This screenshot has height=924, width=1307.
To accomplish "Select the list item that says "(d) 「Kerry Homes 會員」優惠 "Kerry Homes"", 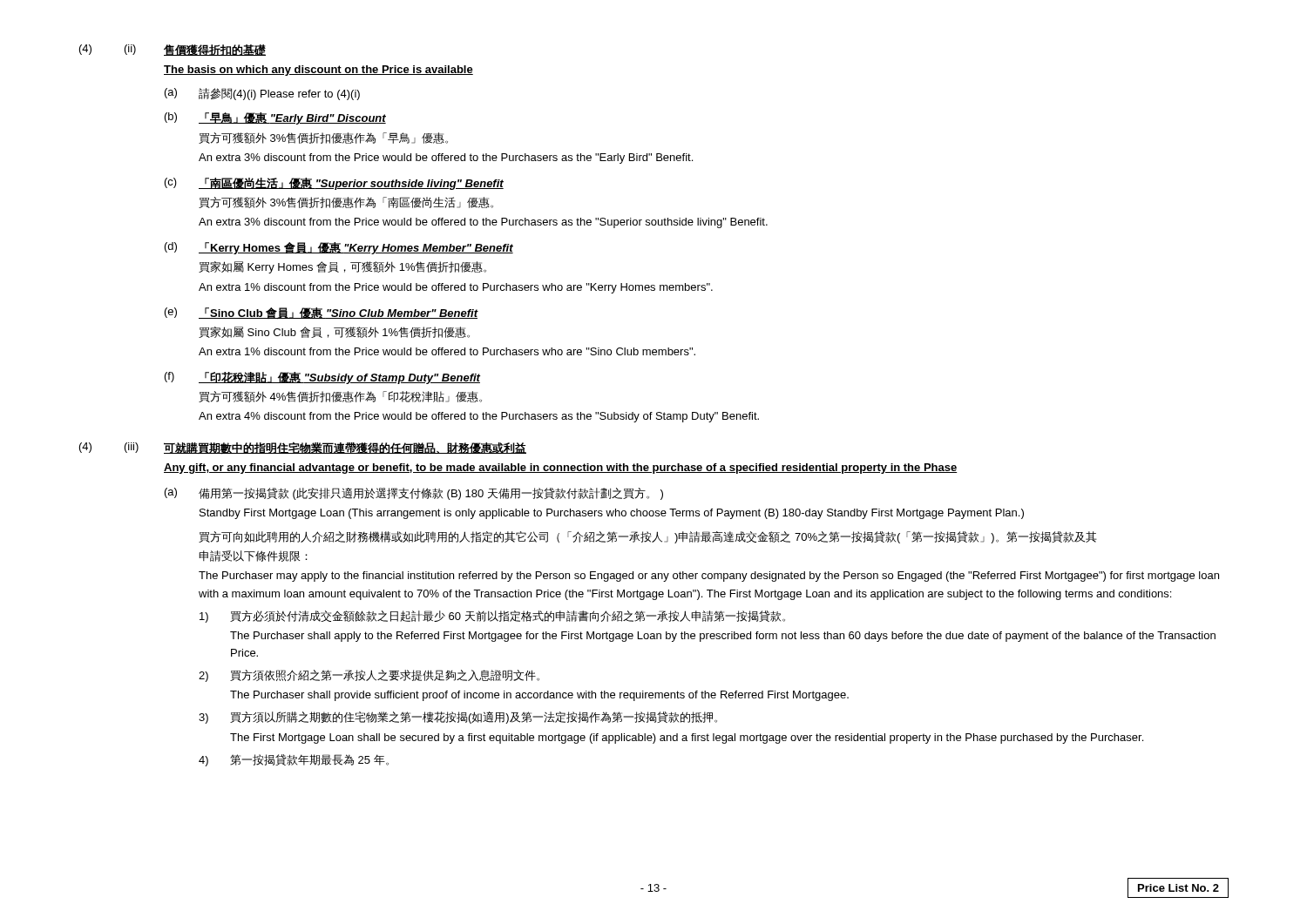I will [x=339, y=248].
